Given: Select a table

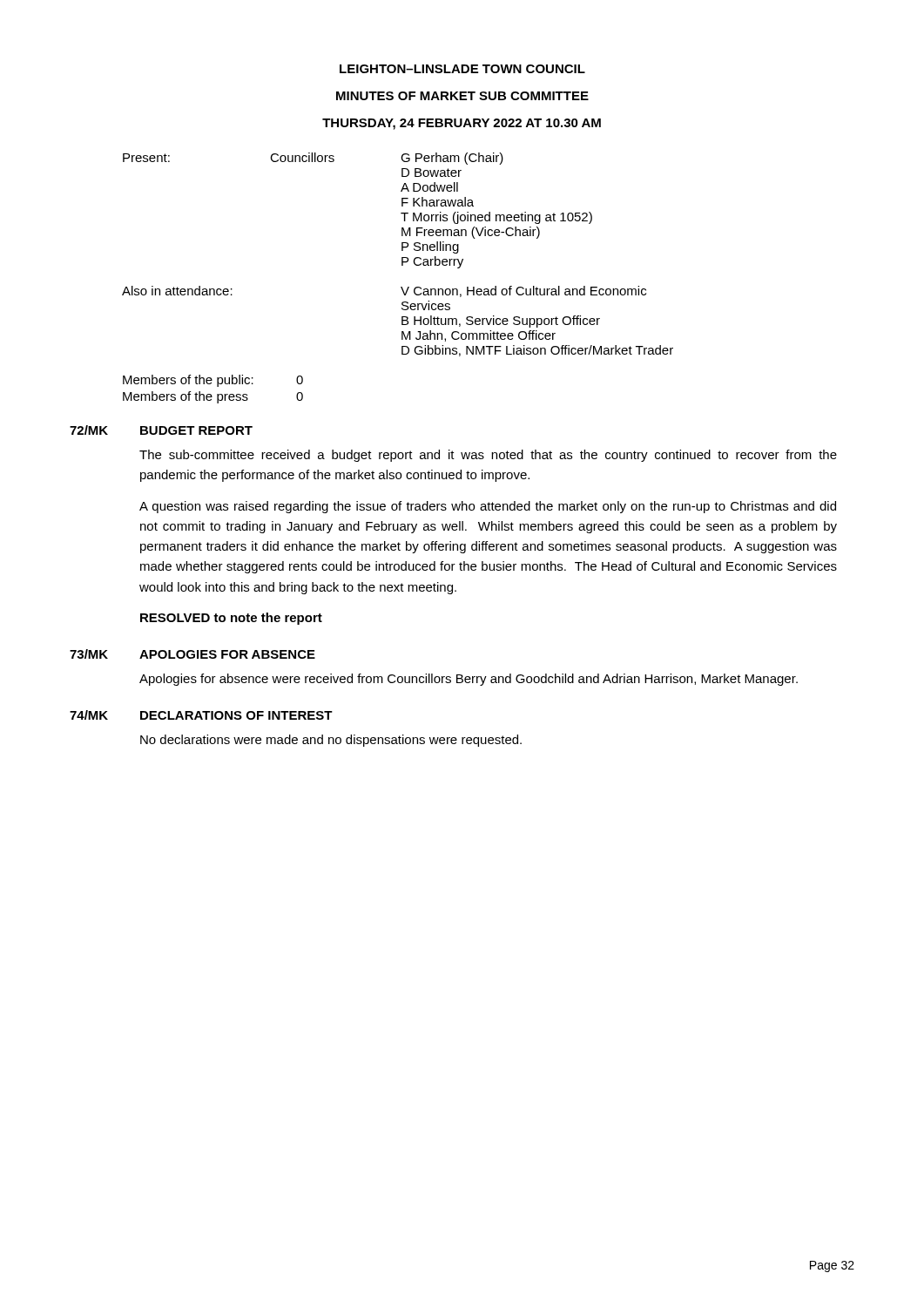Looking at the screenshot, I should (462, 254).
